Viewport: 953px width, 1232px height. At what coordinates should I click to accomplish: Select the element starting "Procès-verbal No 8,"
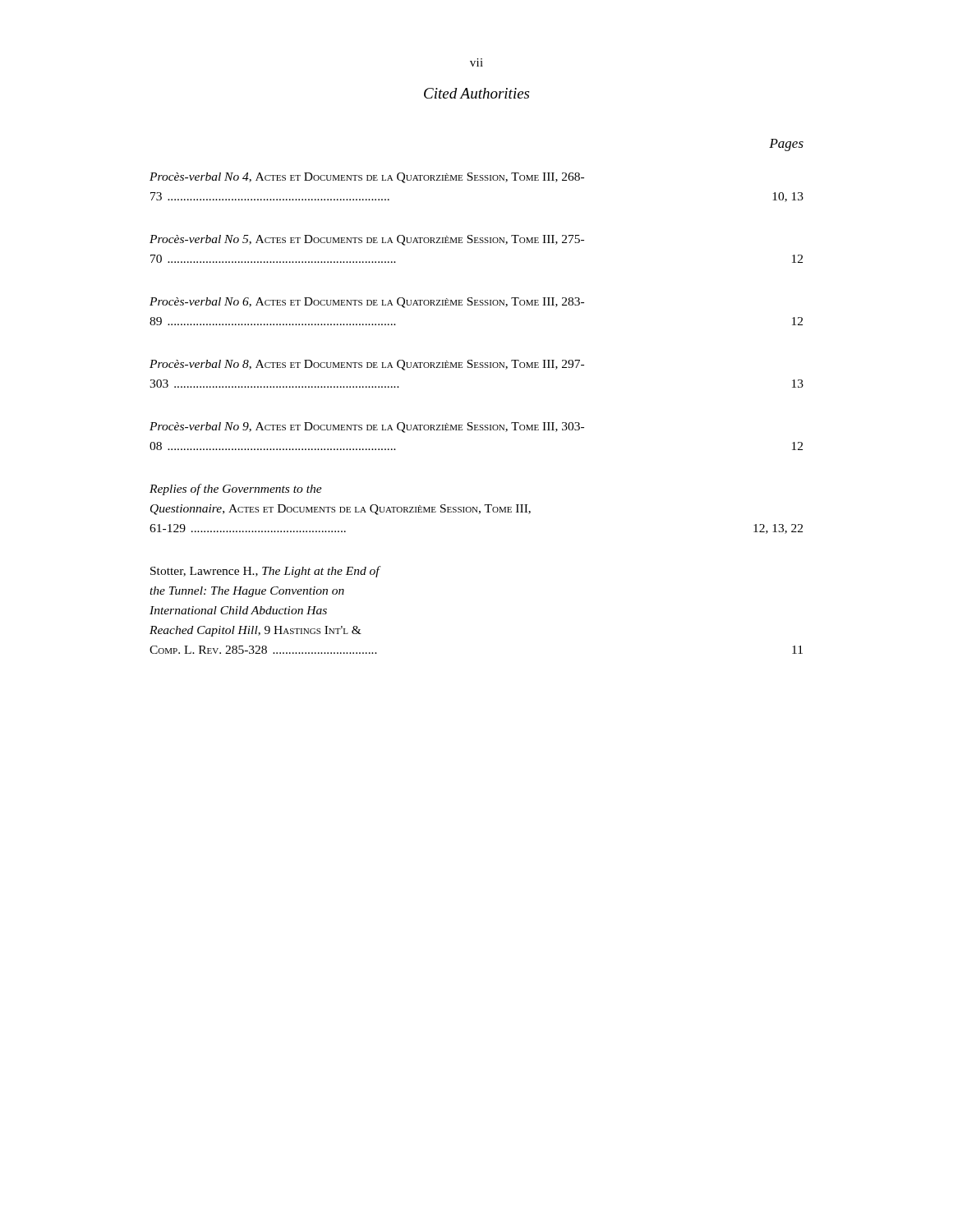click(x=476, y=375)
